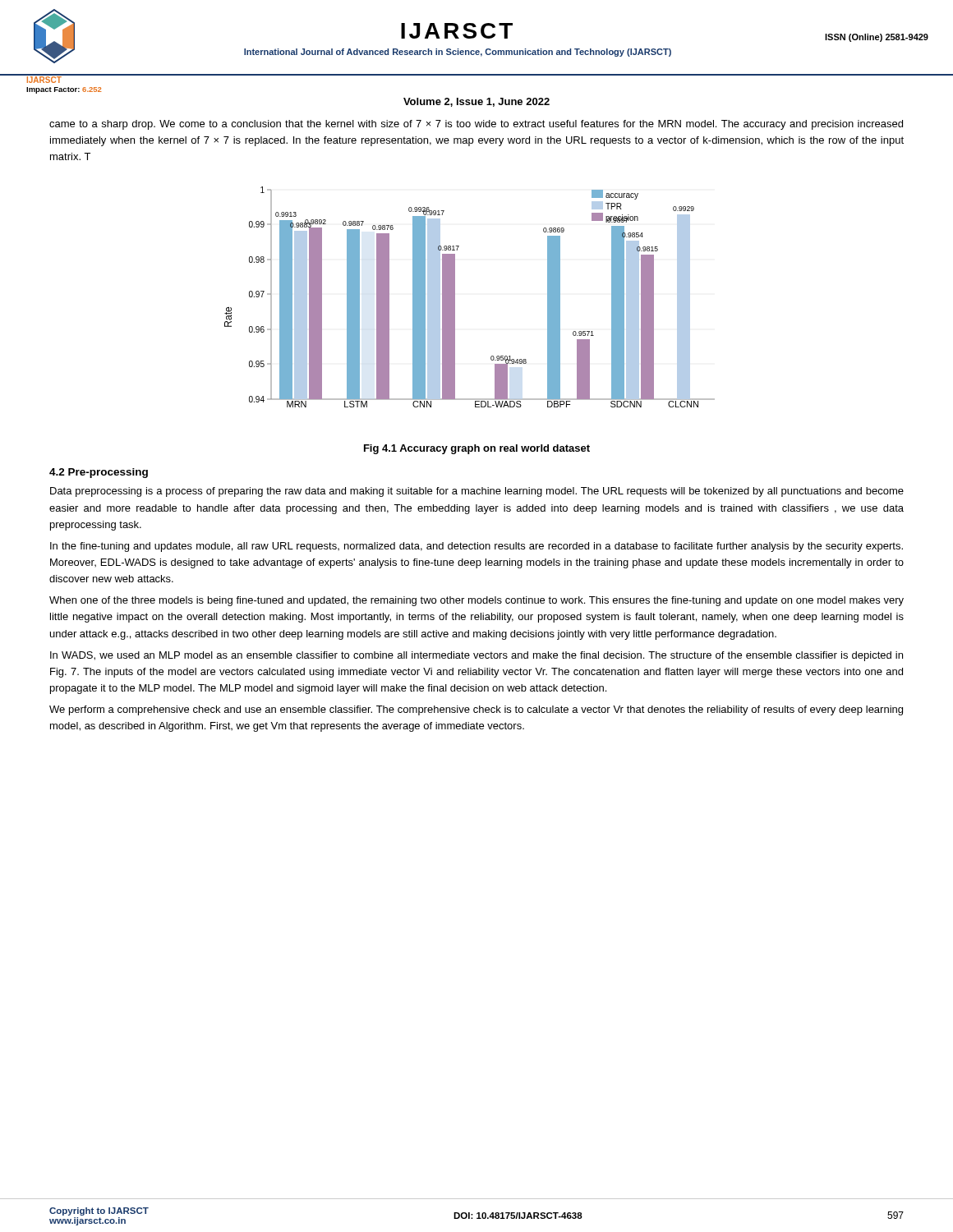Point to the block beginning "Data preprocessing is a process of preparing the"
Screen dimensions: 1232x953
click(x=476, y=508)
